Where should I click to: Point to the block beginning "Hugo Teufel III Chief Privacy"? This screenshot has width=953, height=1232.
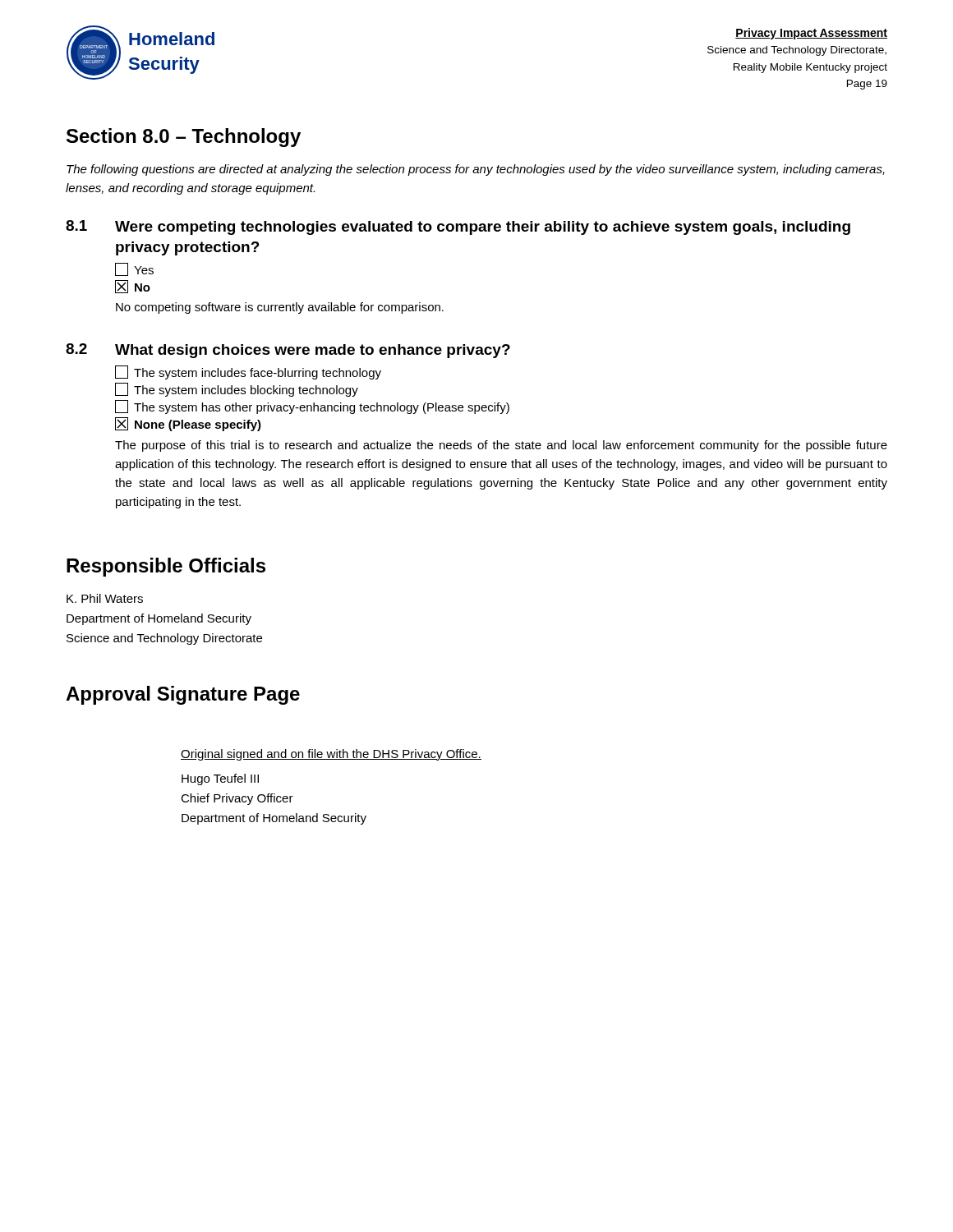point(274,798)
